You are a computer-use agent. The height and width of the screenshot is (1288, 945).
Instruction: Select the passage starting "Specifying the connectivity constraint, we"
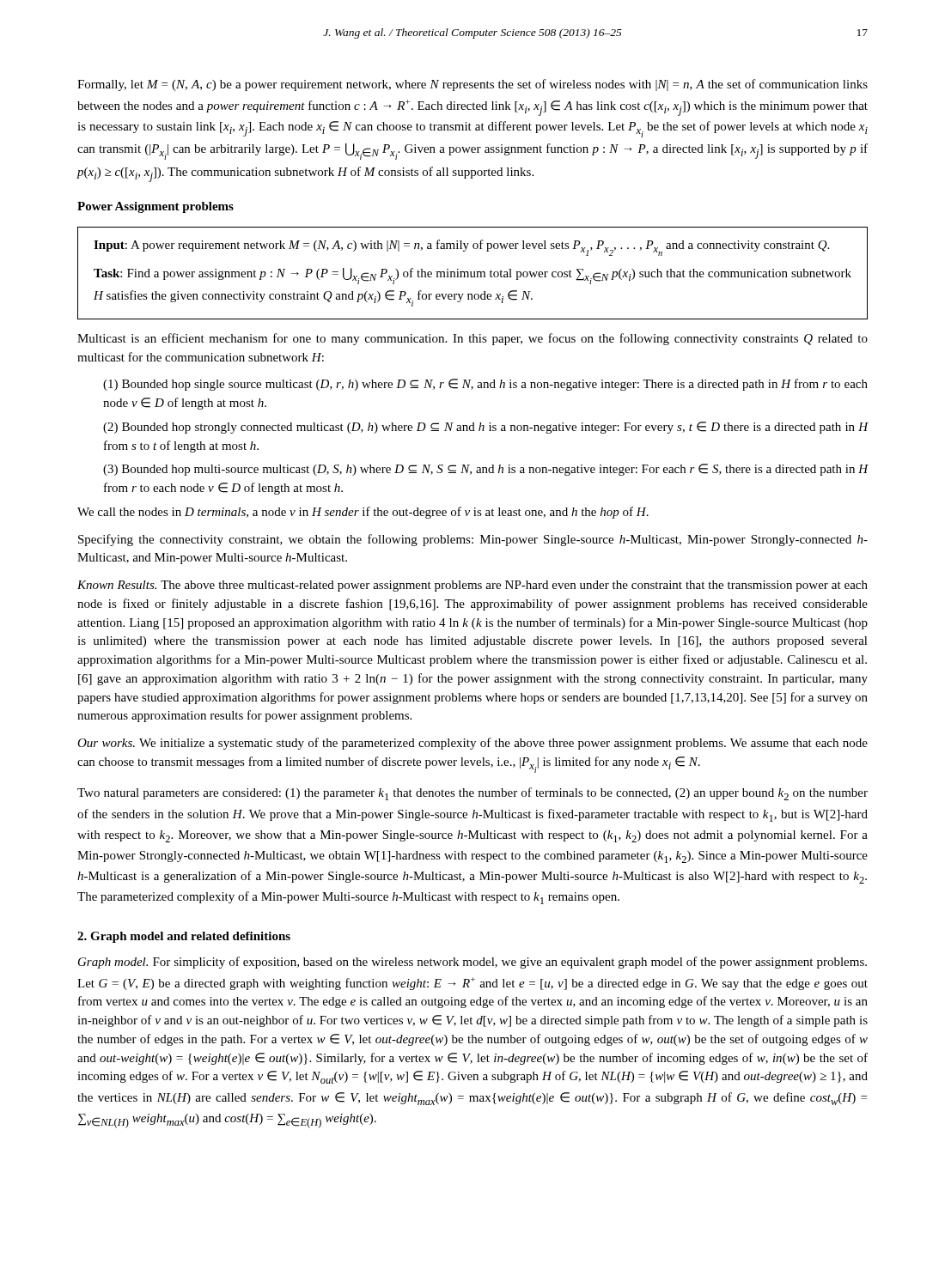472,549
